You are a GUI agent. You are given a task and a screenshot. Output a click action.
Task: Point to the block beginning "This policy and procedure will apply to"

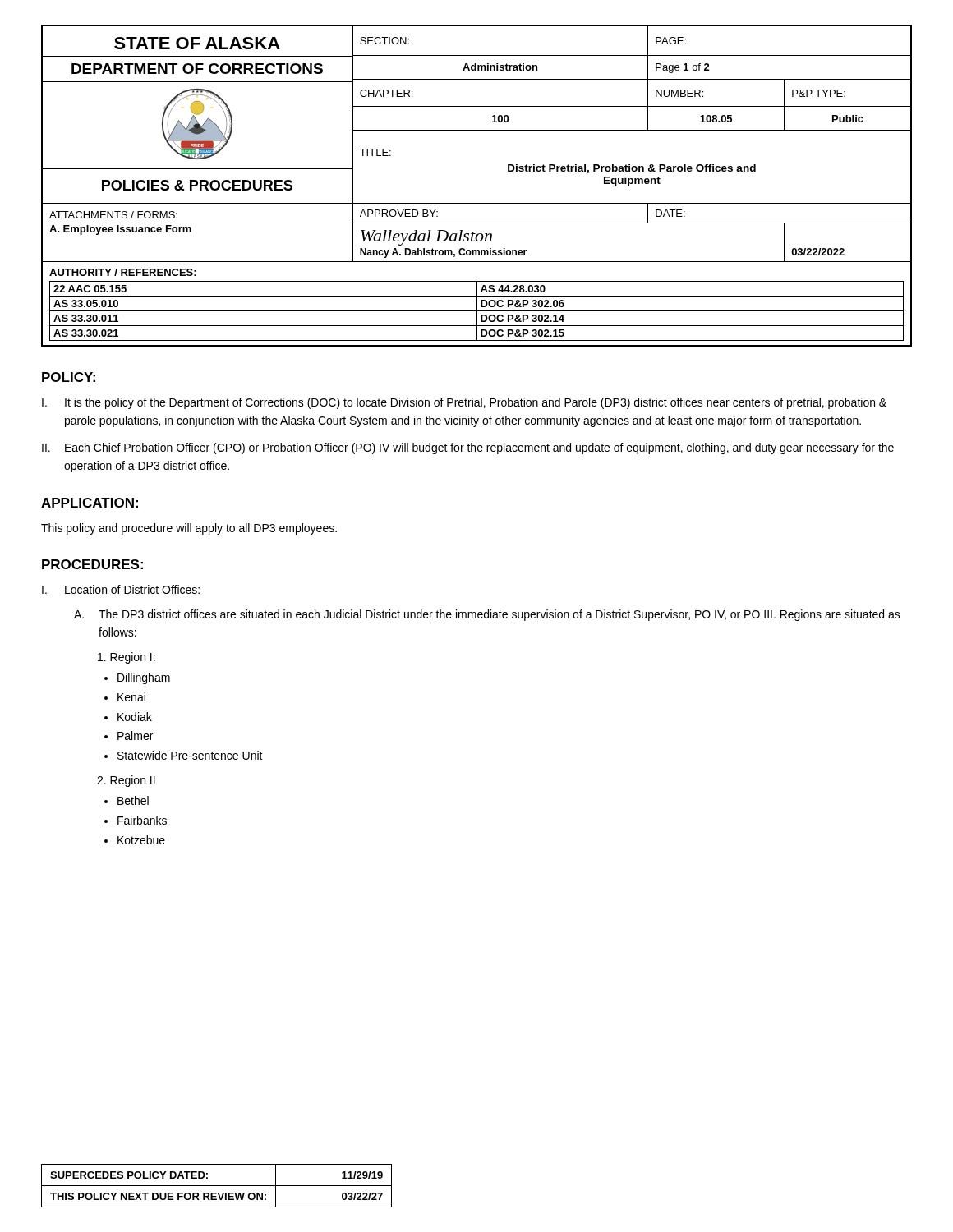(189, 528)
